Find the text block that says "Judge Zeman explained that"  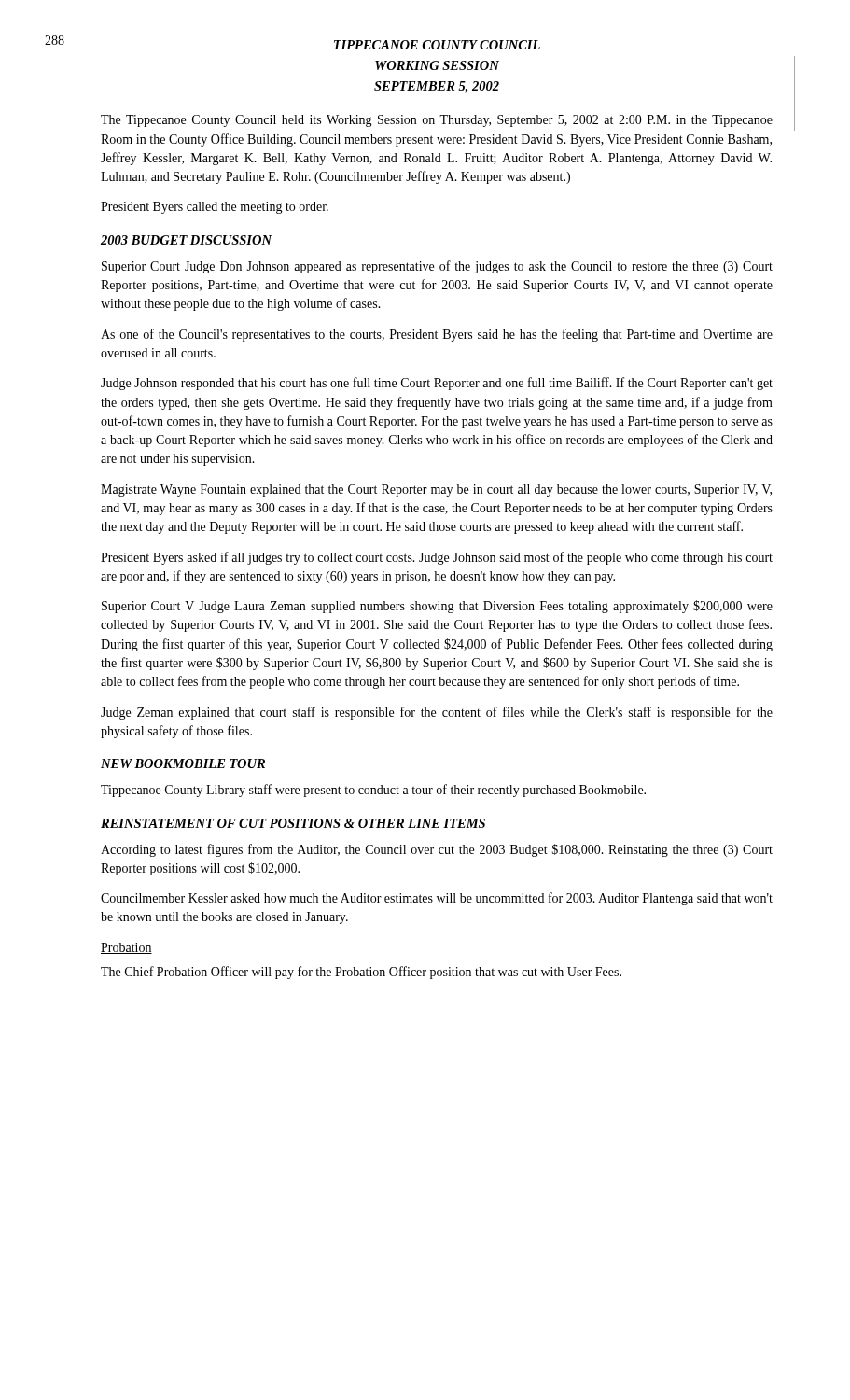(437, 722)
